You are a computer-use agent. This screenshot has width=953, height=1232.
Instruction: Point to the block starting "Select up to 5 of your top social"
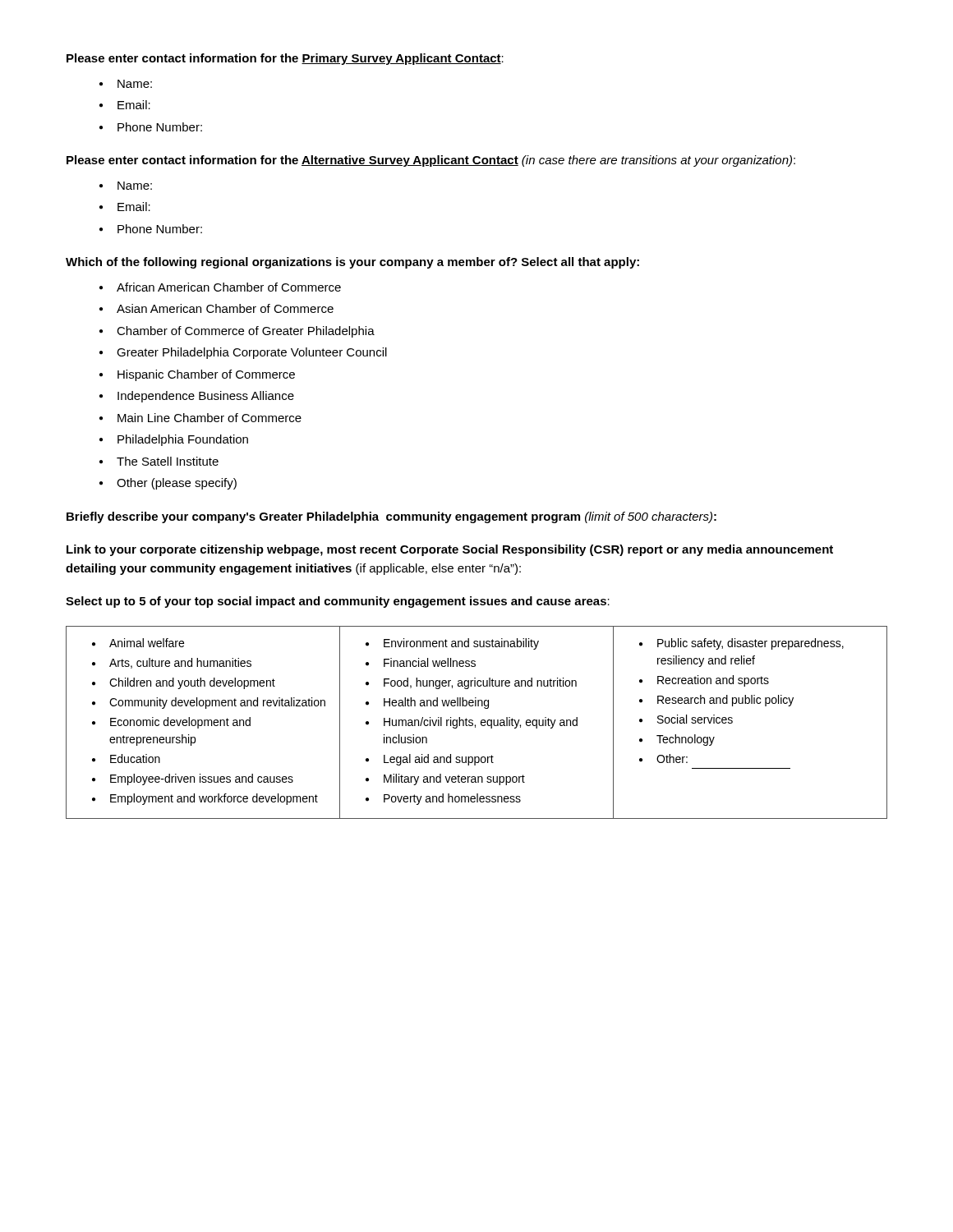pyautogui.click(x=338, y=601)
